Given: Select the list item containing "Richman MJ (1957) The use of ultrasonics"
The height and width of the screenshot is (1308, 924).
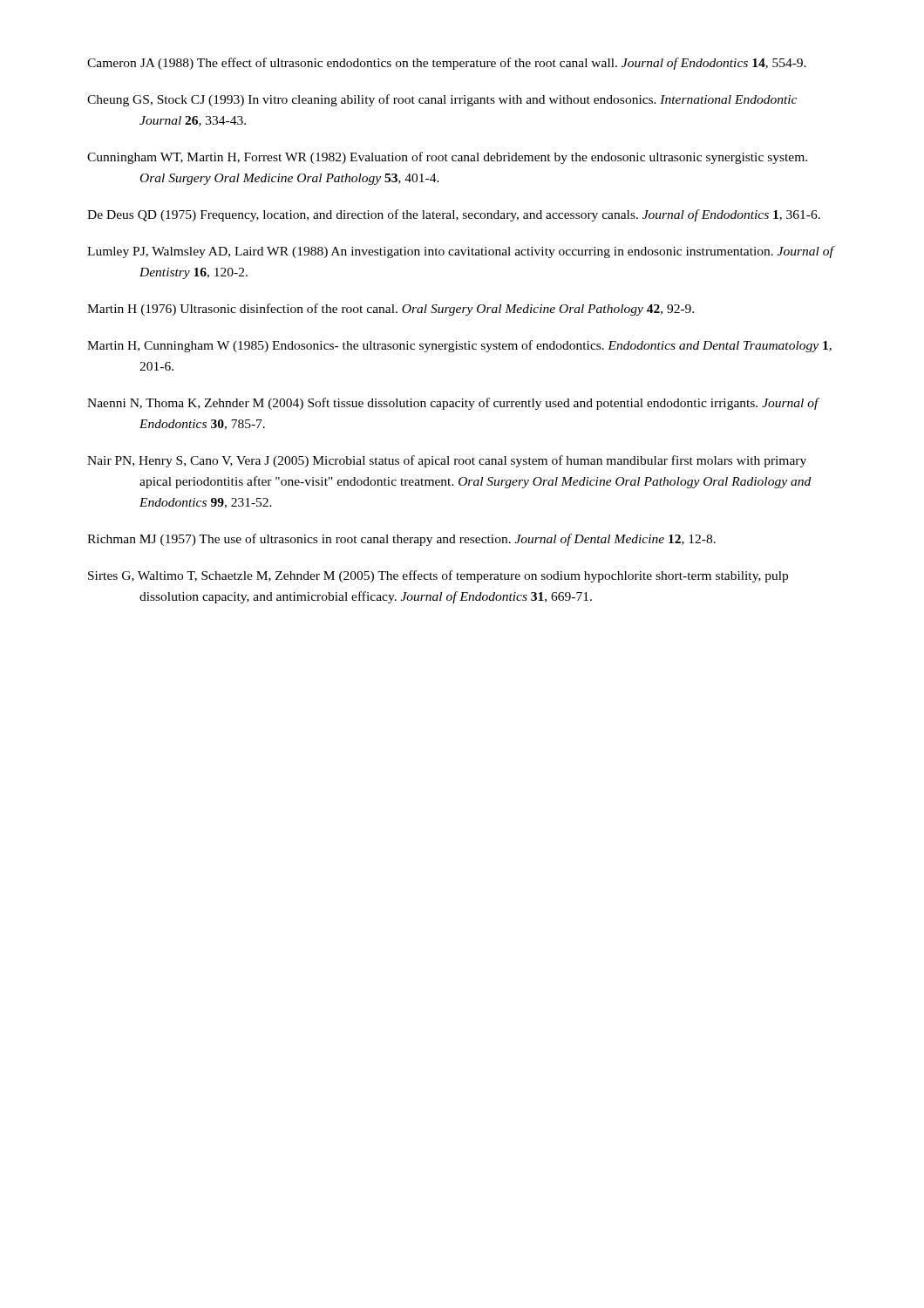Looking at the screenshot, I should [x=402, y=539].
